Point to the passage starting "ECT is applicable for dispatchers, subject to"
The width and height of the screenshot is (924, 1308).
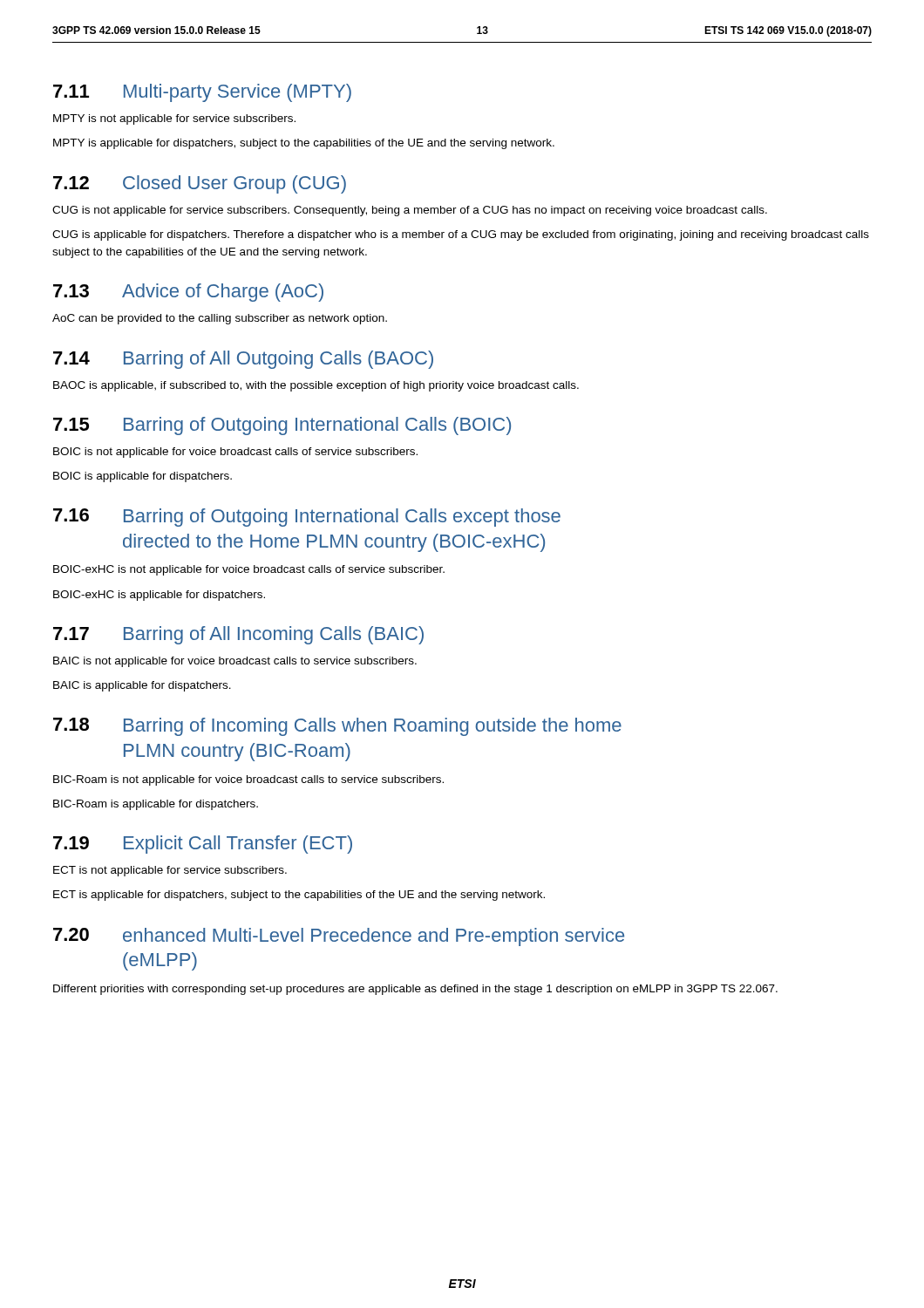click(x=299, y=895)
